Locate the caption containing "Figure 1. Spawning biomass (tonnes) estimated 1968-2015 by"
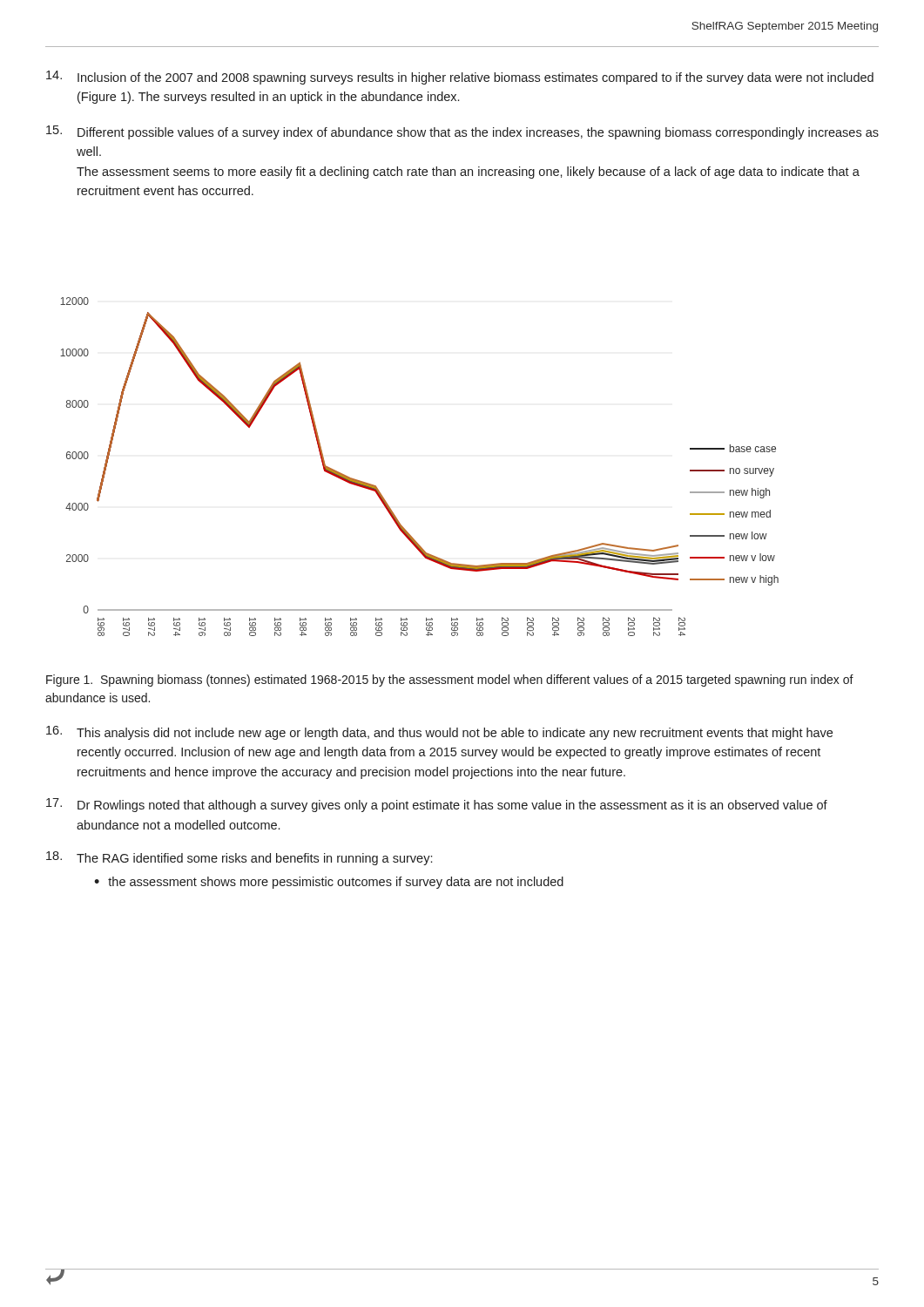The height and width of the screenshot is (1307, 924). (x=449, y=689)
